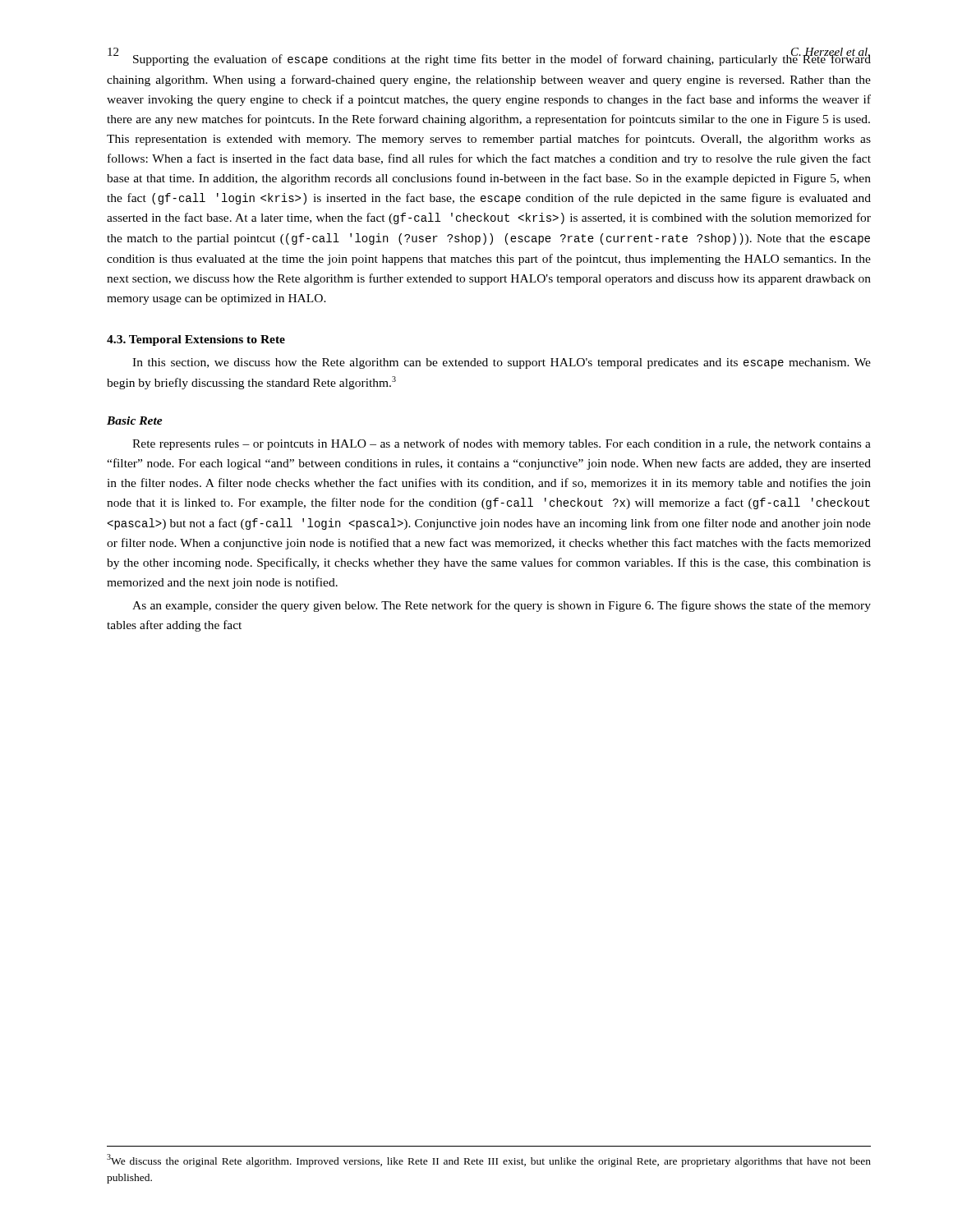Select a footnote
Image resolution: width=953 pixels, height=1232 pixels.
(x=489, y=1169)
